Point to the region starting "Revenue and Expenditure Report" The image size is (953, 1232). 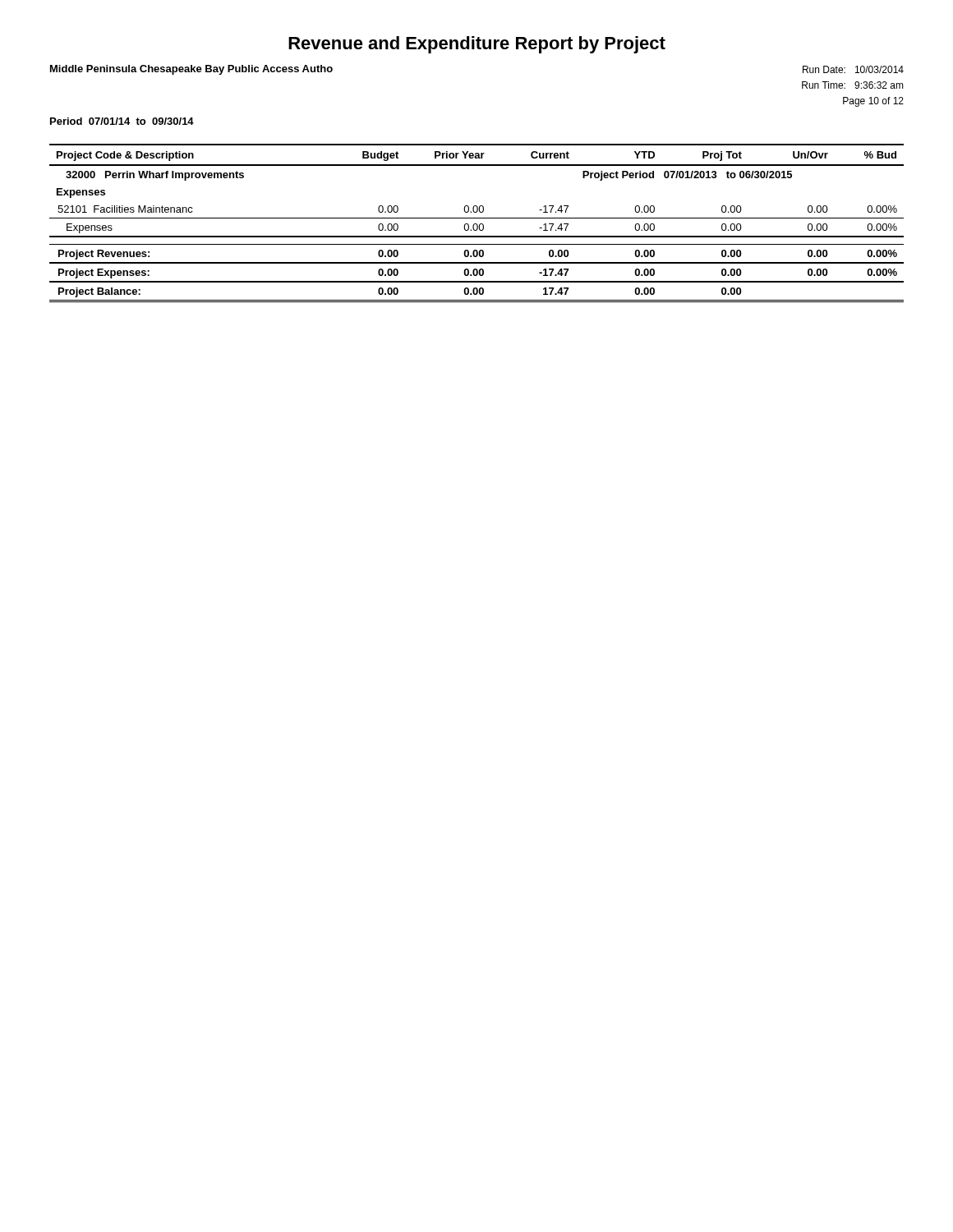tap(476, 44)
